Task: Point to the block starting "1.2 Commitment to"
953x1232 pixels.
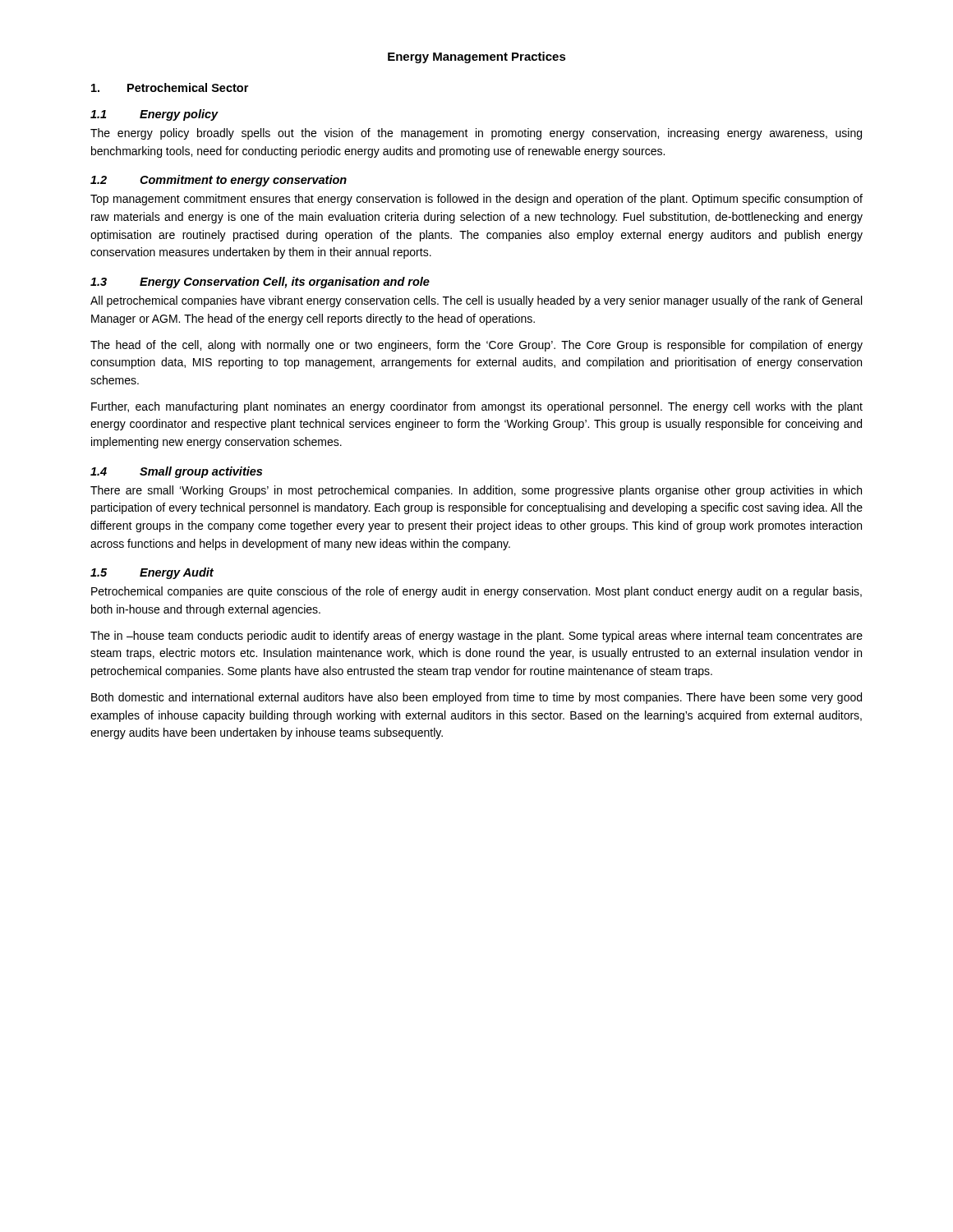Action: (219, 180)
